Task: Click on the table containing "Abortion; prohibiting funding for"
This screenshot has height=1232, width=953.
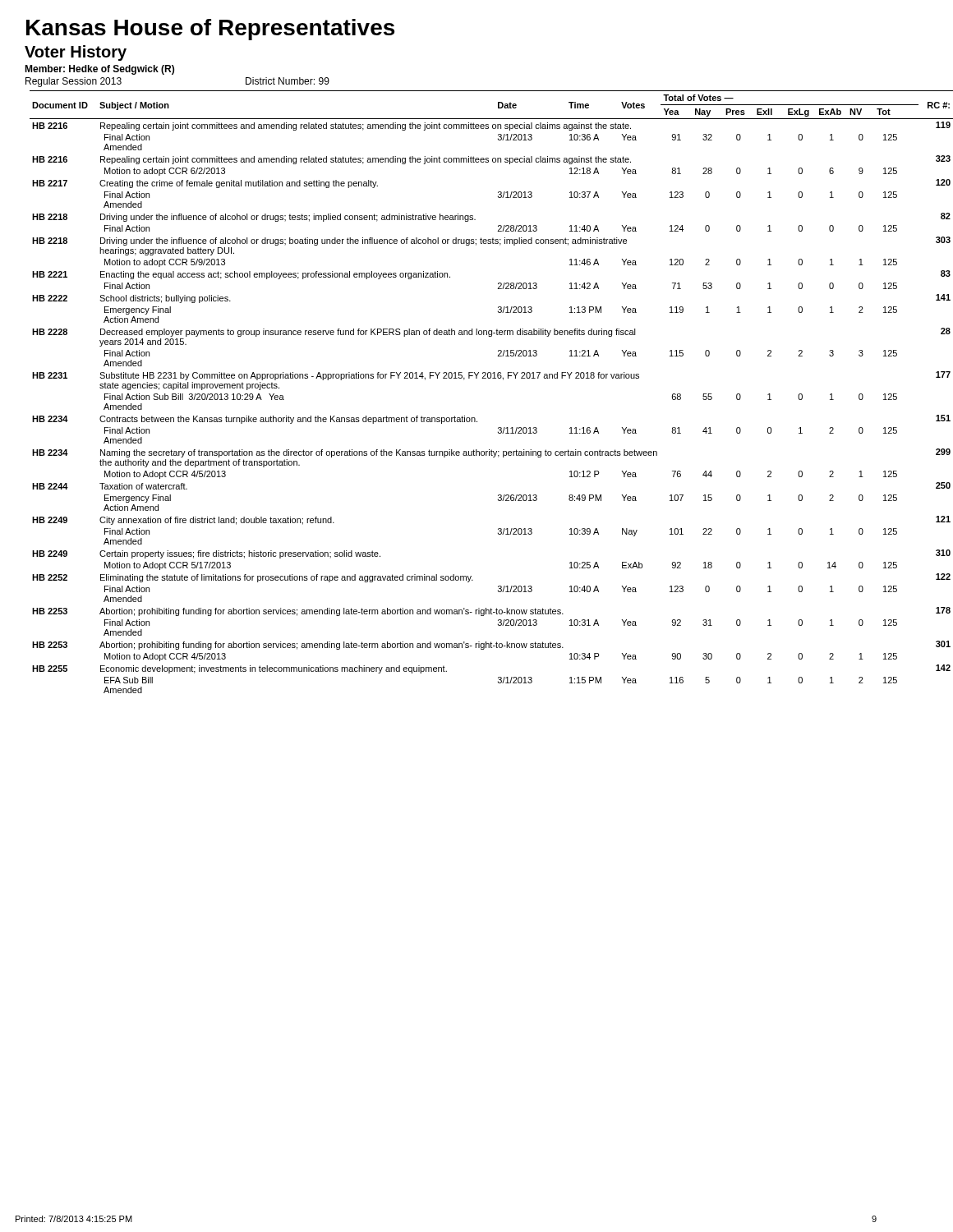Action: (x=476, y=393)
